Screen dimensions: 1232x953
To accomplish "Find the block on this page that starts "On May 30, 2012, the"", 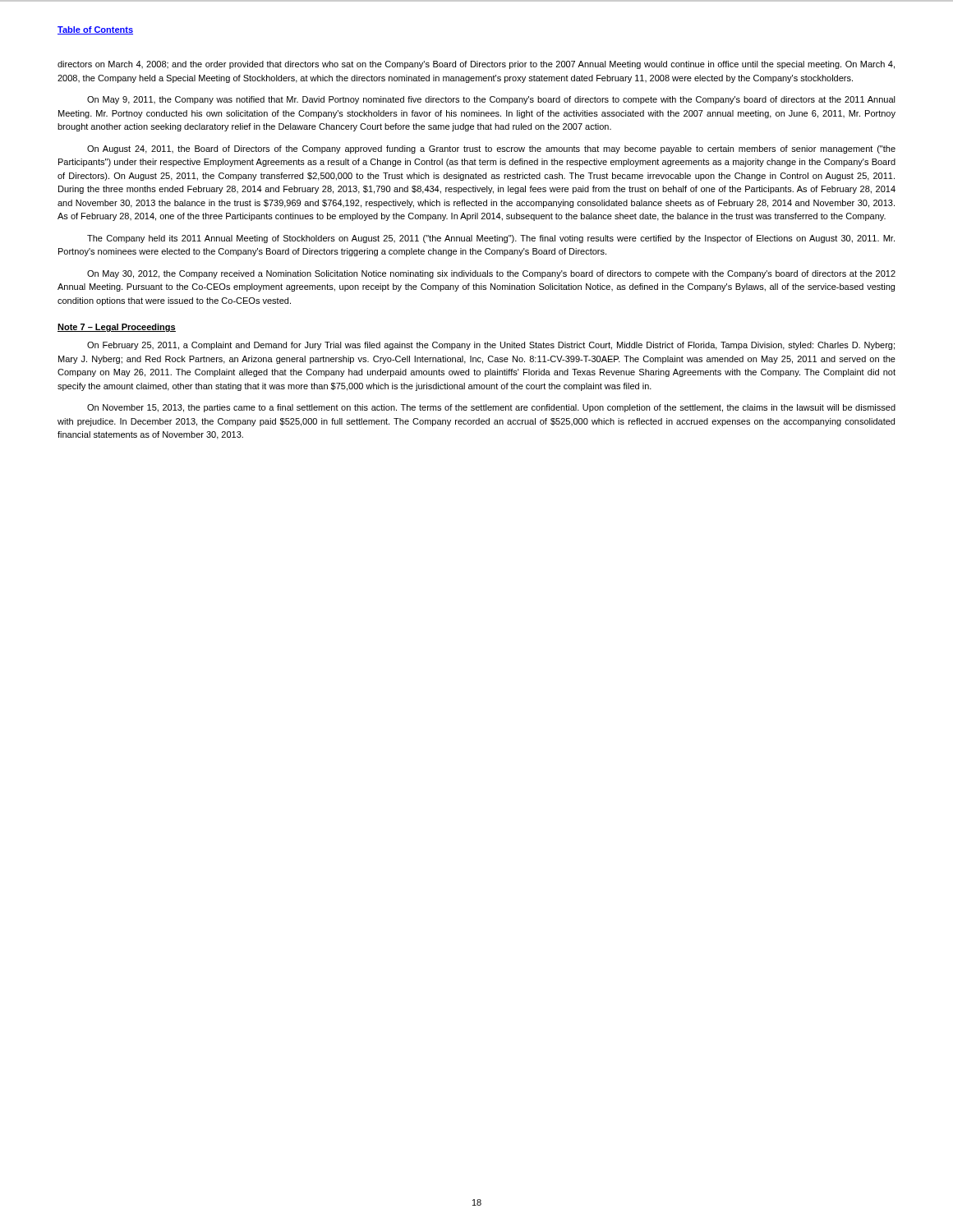I will [476, 287].
